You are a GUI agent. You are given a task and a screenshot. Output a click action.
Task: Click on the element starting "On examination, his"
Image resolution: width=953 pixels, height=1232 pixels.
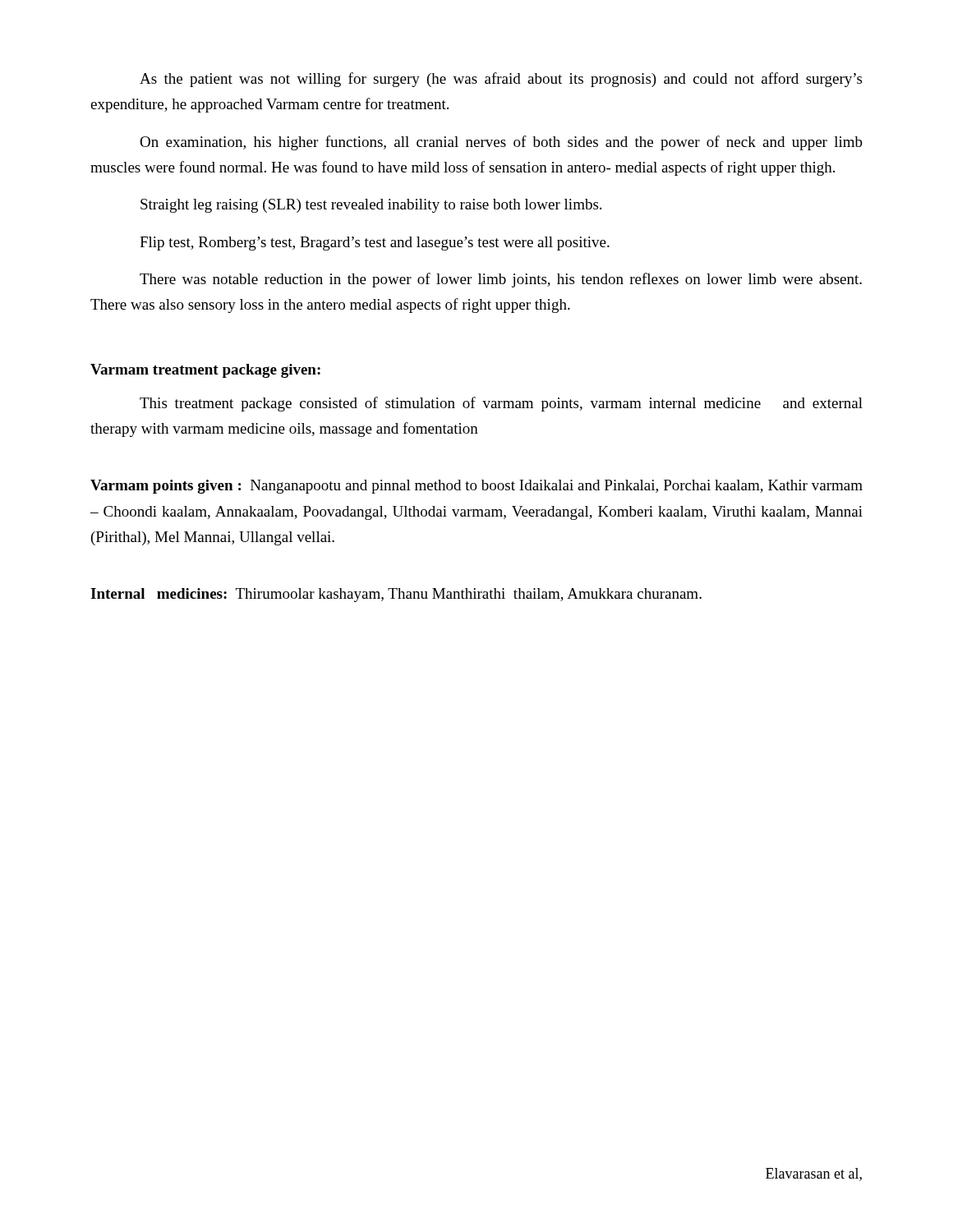point(476,154)
